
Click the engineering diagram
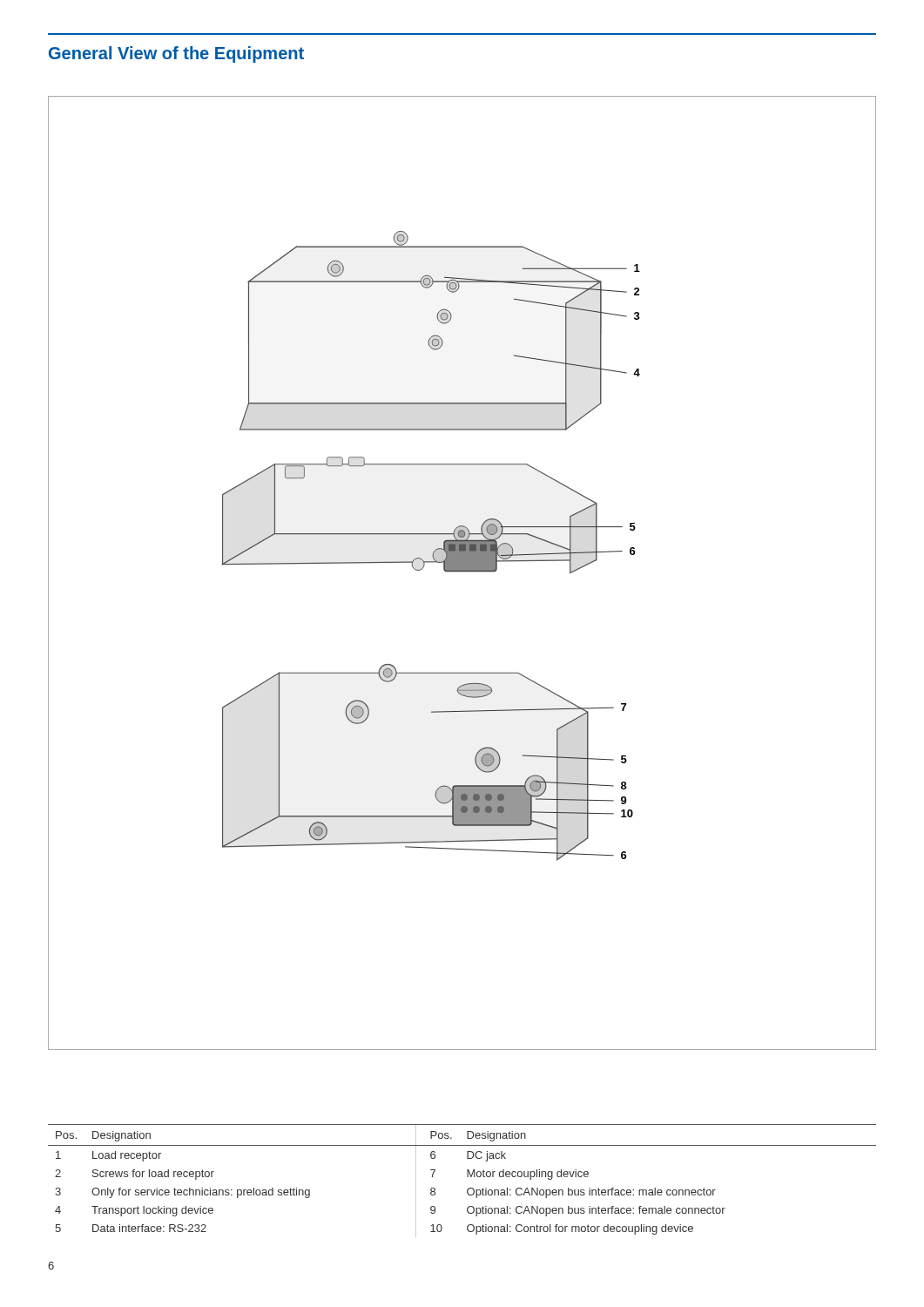pyautogui.click(x=462, y=573)
